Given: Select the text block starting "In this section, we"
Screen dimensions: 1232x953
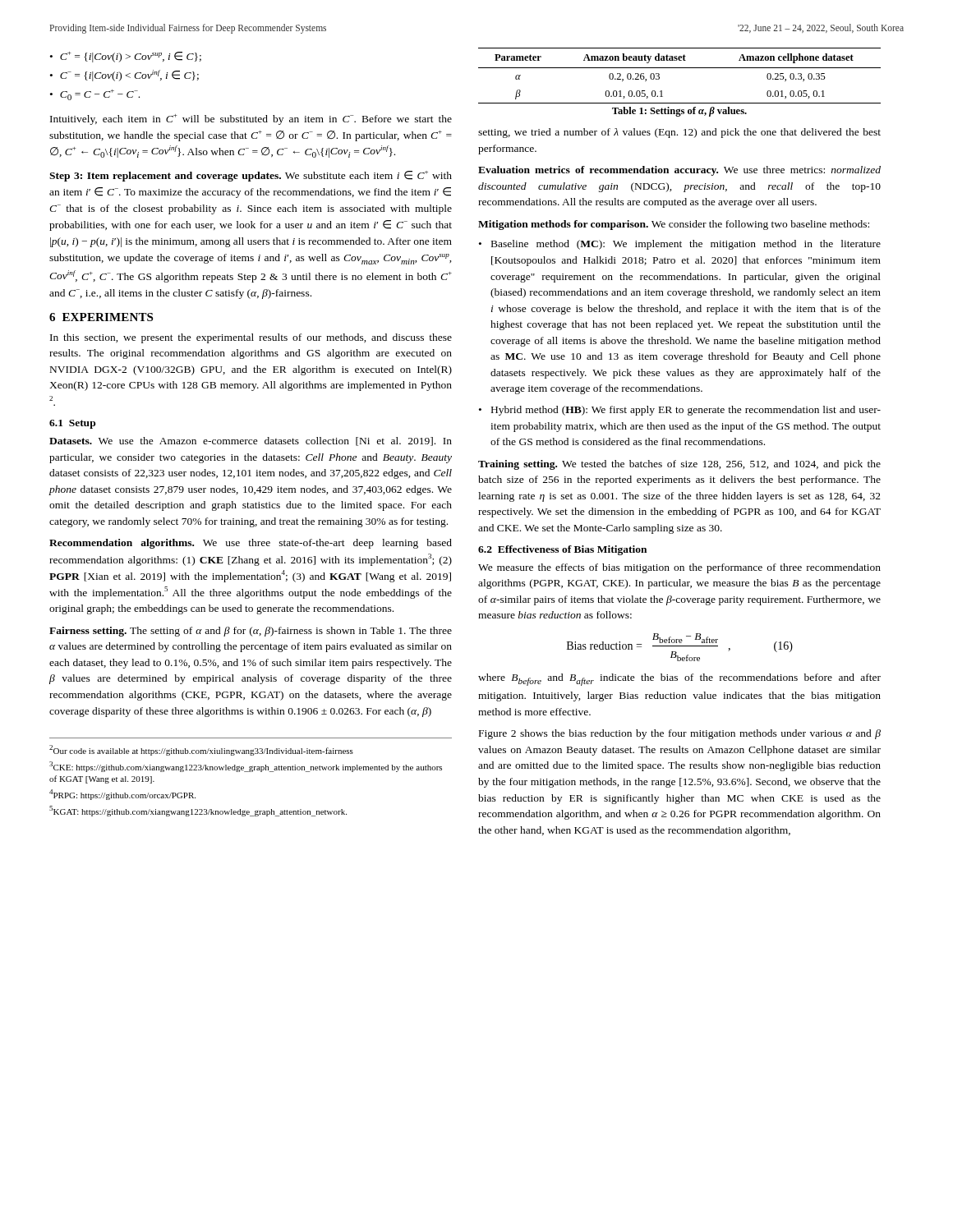Looking at the screenshot, I should click(x=251, y=369).
